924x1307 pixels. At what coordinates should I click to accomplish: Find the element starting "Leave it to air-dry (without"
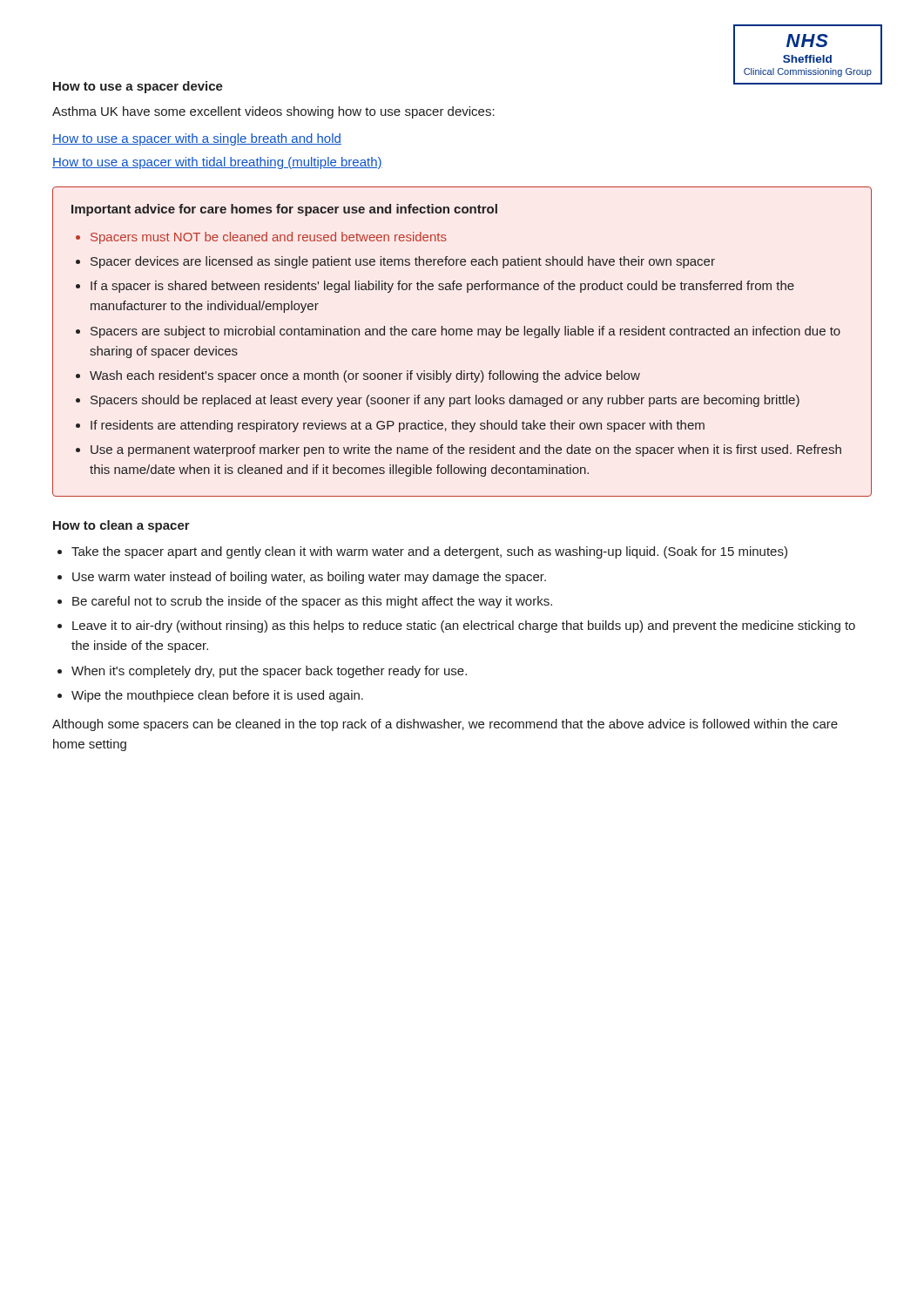pyautogui.click(x=464, y=635)
